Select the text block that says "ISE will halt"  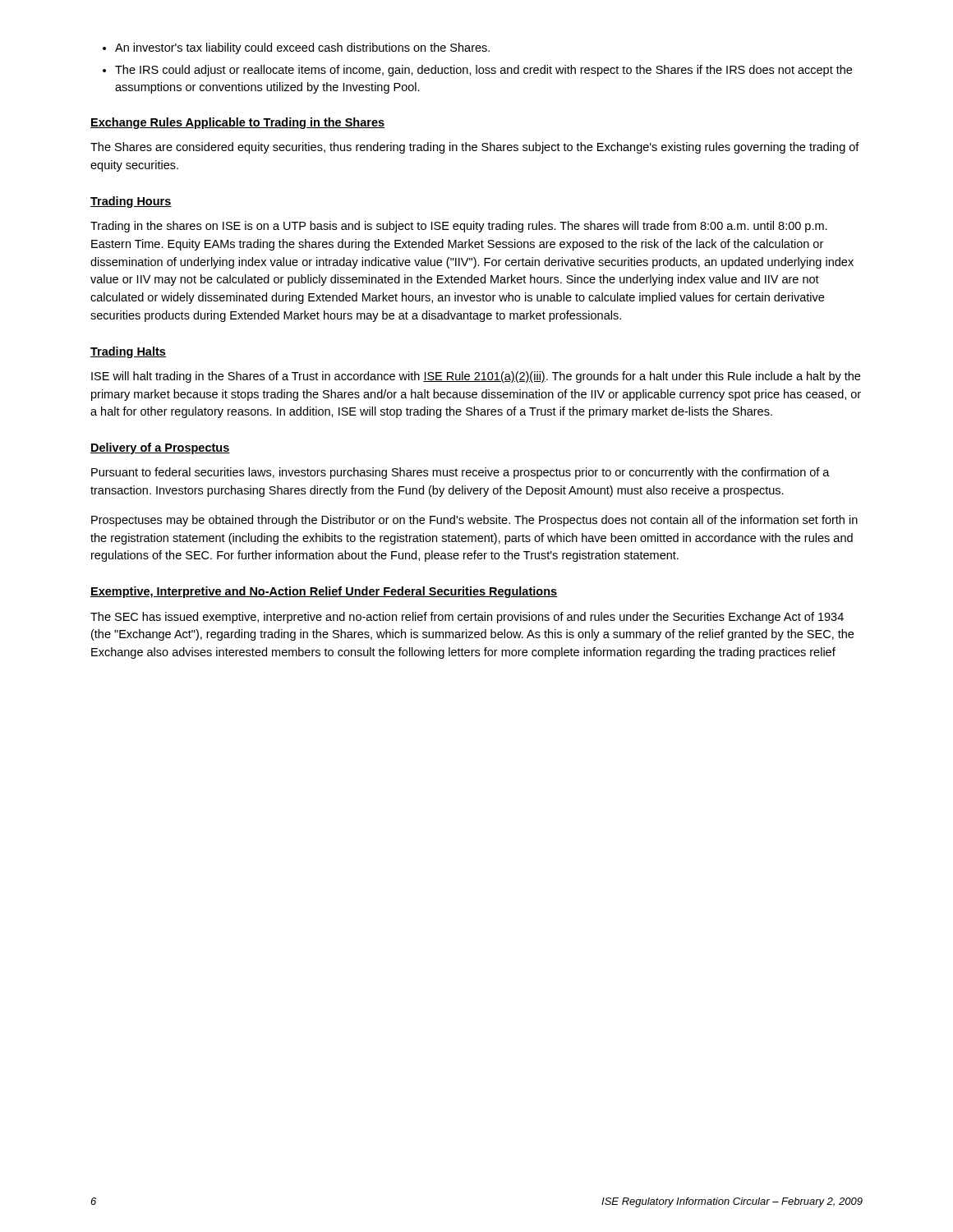(x=476, y=394)
